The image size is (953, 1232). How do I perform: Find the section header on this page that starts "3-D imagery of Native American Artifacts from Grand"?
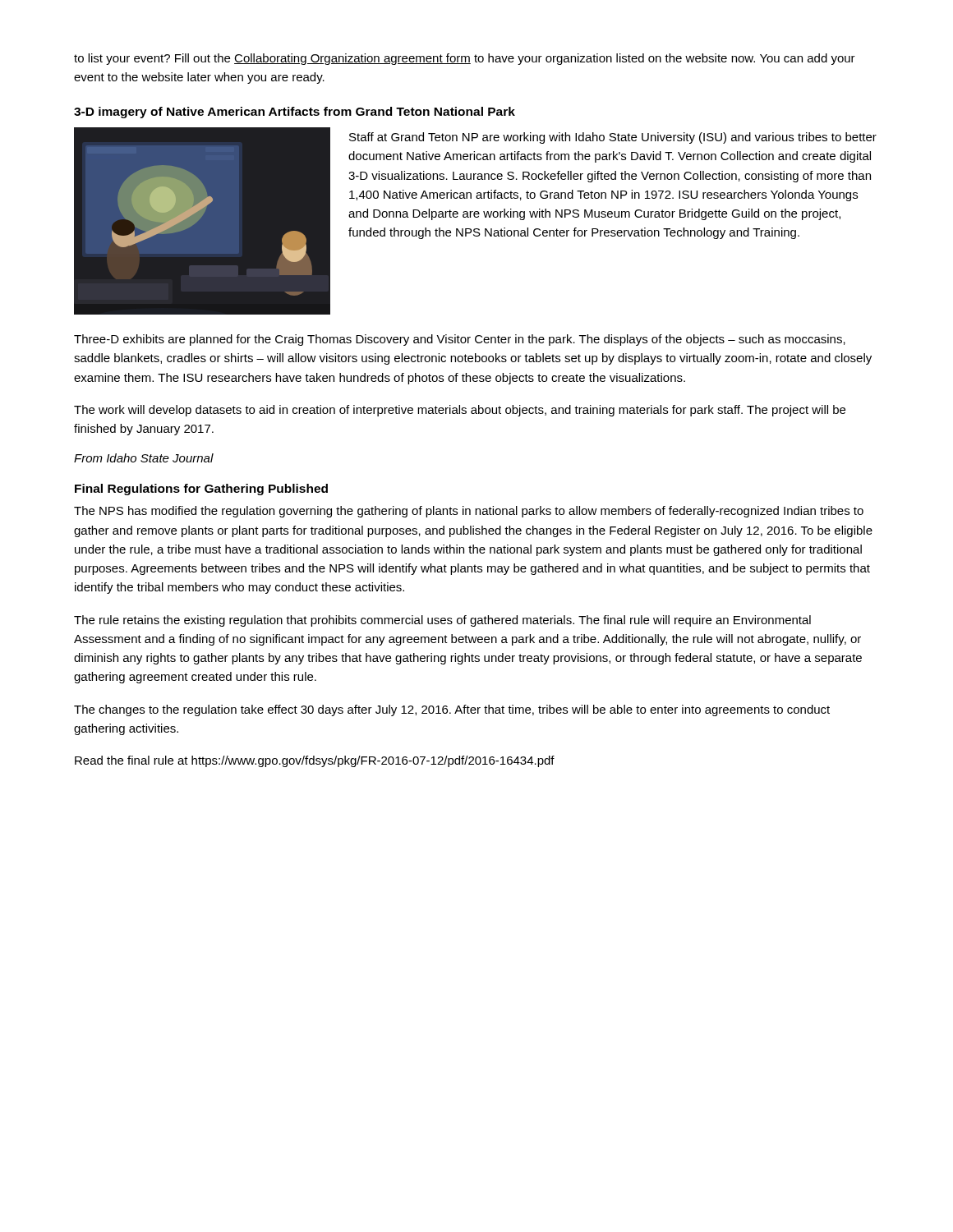[x=294, y=111]
